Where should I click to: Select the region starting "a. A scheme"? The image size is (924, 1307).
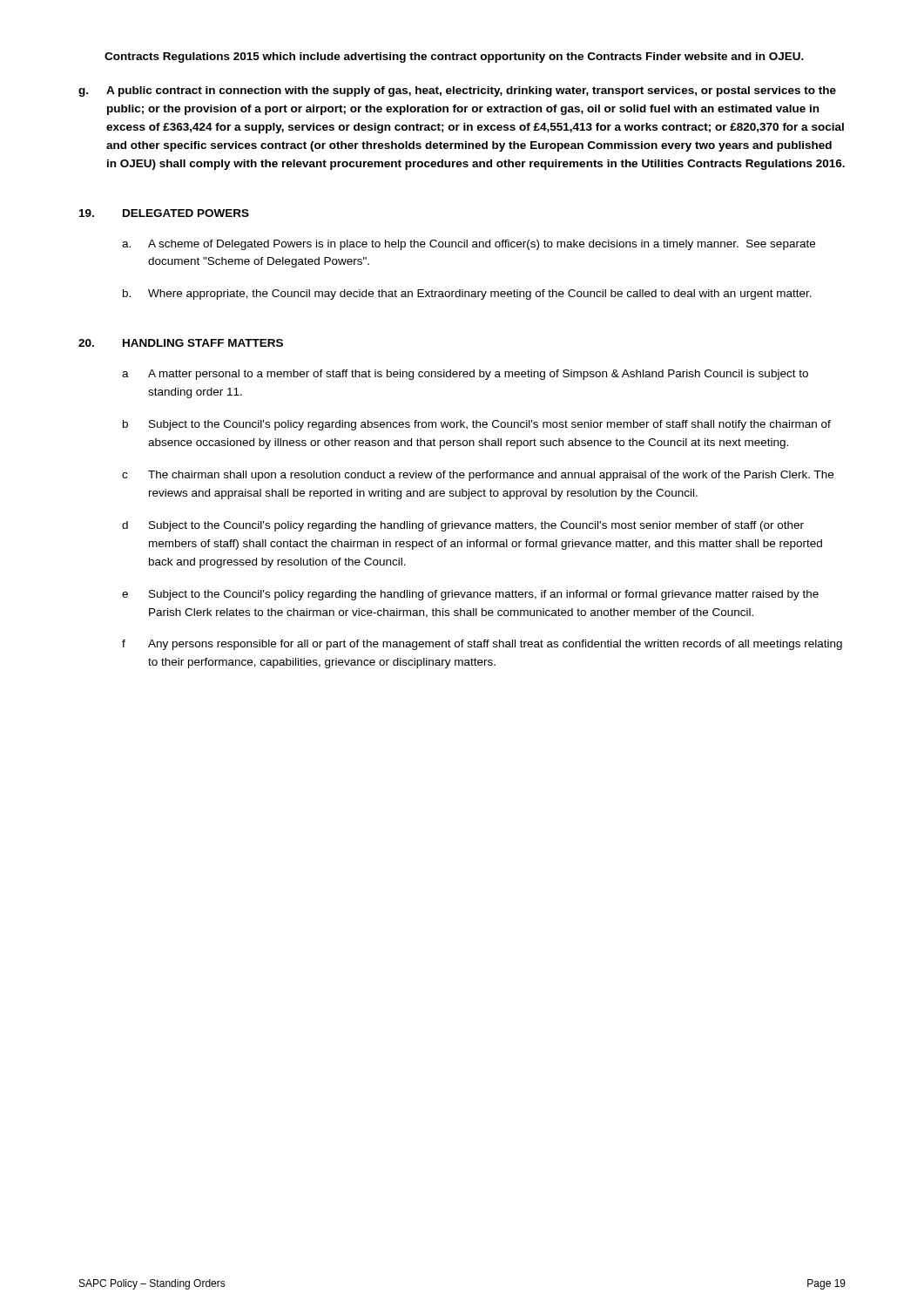point(484,253)
